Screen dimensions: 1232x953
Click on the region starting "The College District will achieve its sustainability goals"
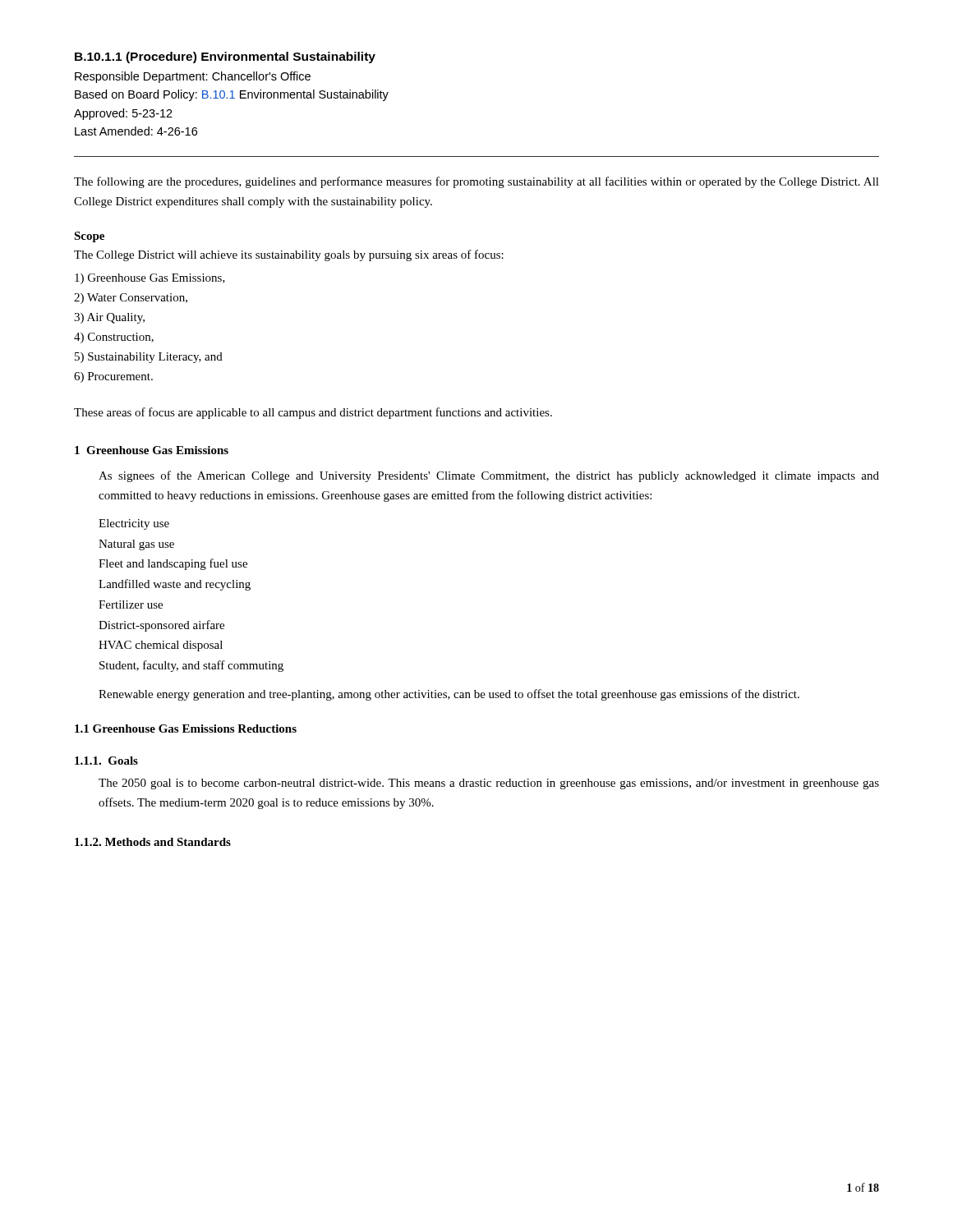point(289,254)
